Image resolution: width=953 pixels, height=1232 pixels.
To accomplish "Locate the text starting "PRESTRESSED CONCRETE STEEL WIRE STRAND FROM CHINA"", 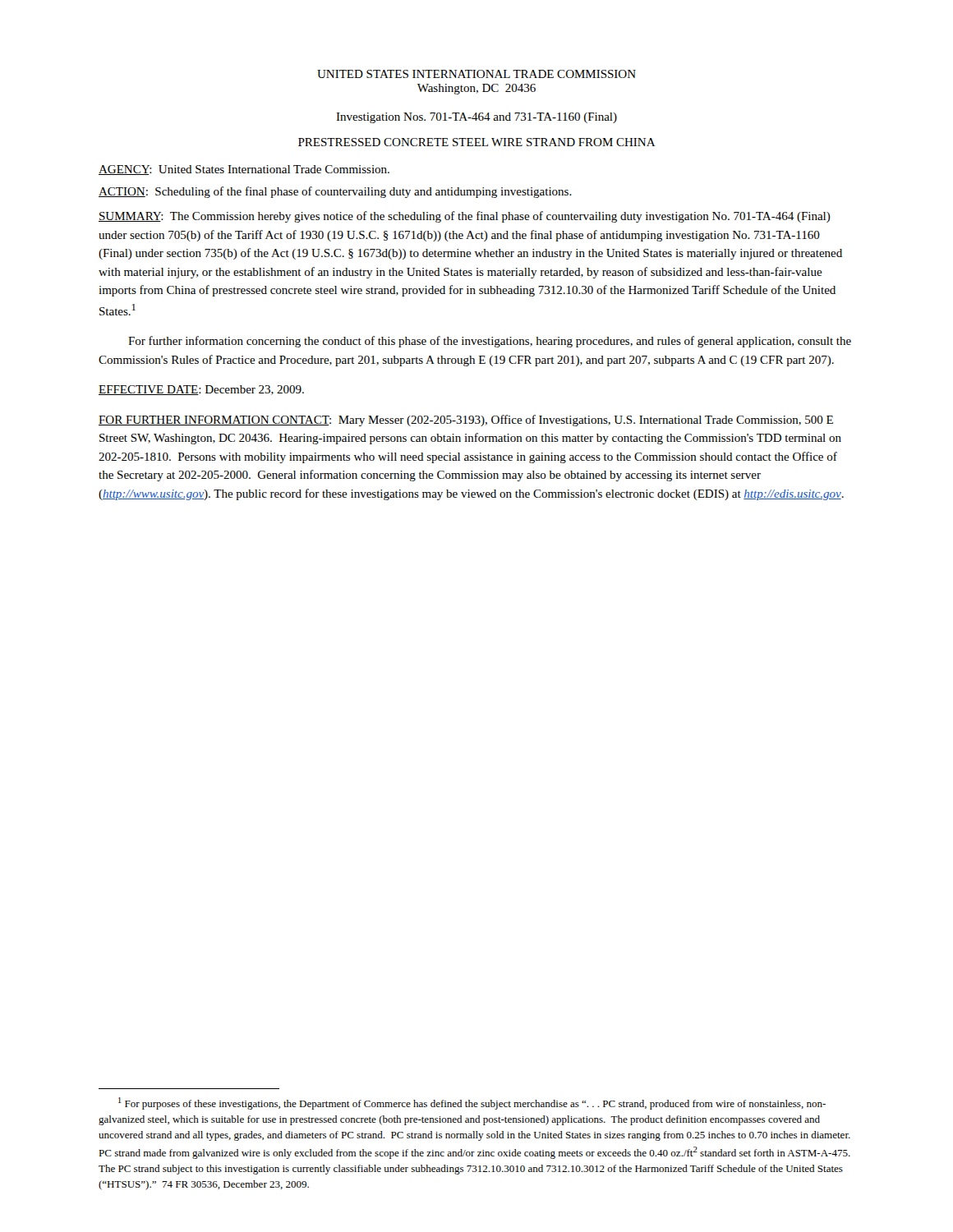I will pyautogui.click(x=476, y=142).
